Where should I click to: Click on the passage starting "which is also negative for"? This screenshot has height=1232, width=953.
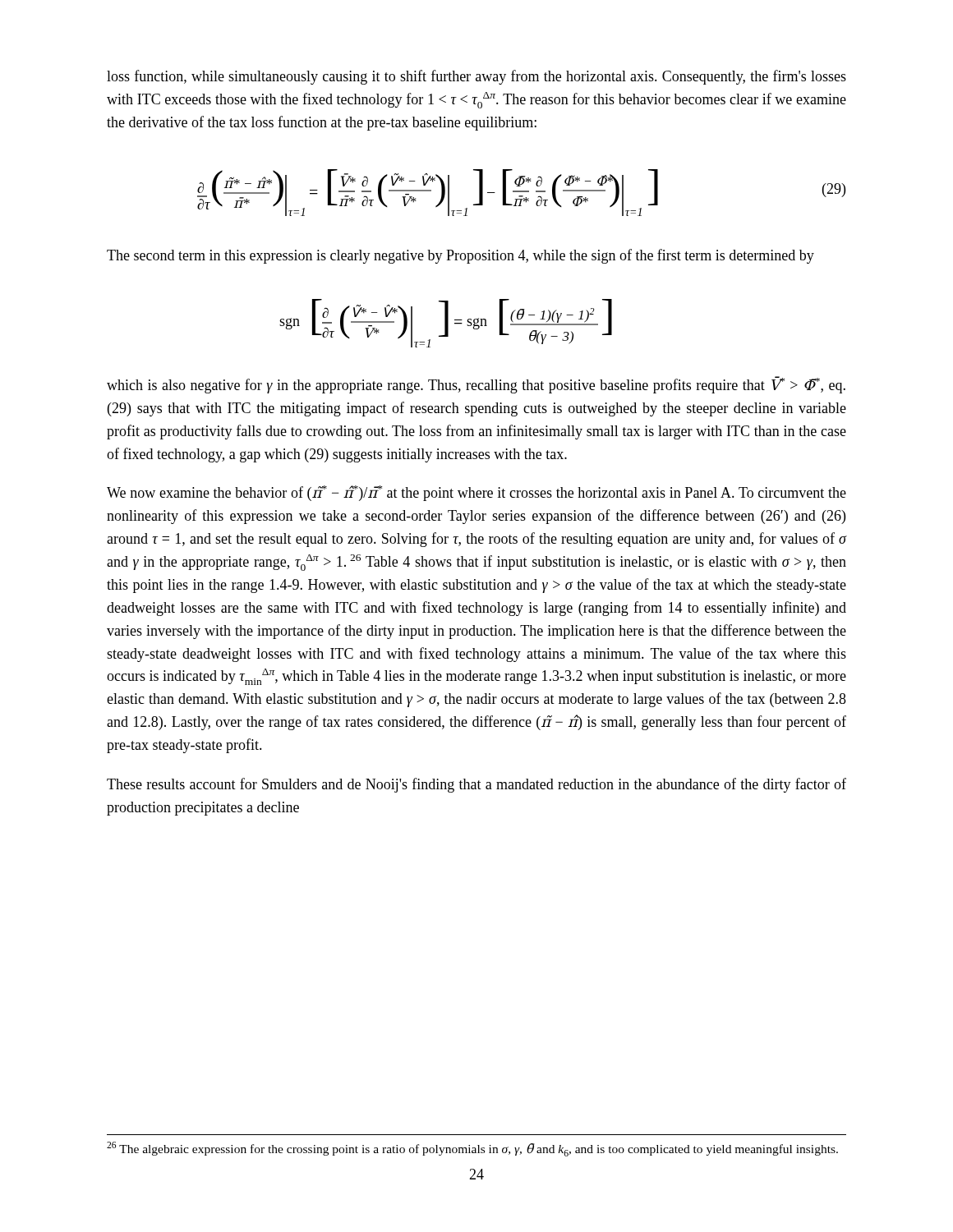click(476, 420)
